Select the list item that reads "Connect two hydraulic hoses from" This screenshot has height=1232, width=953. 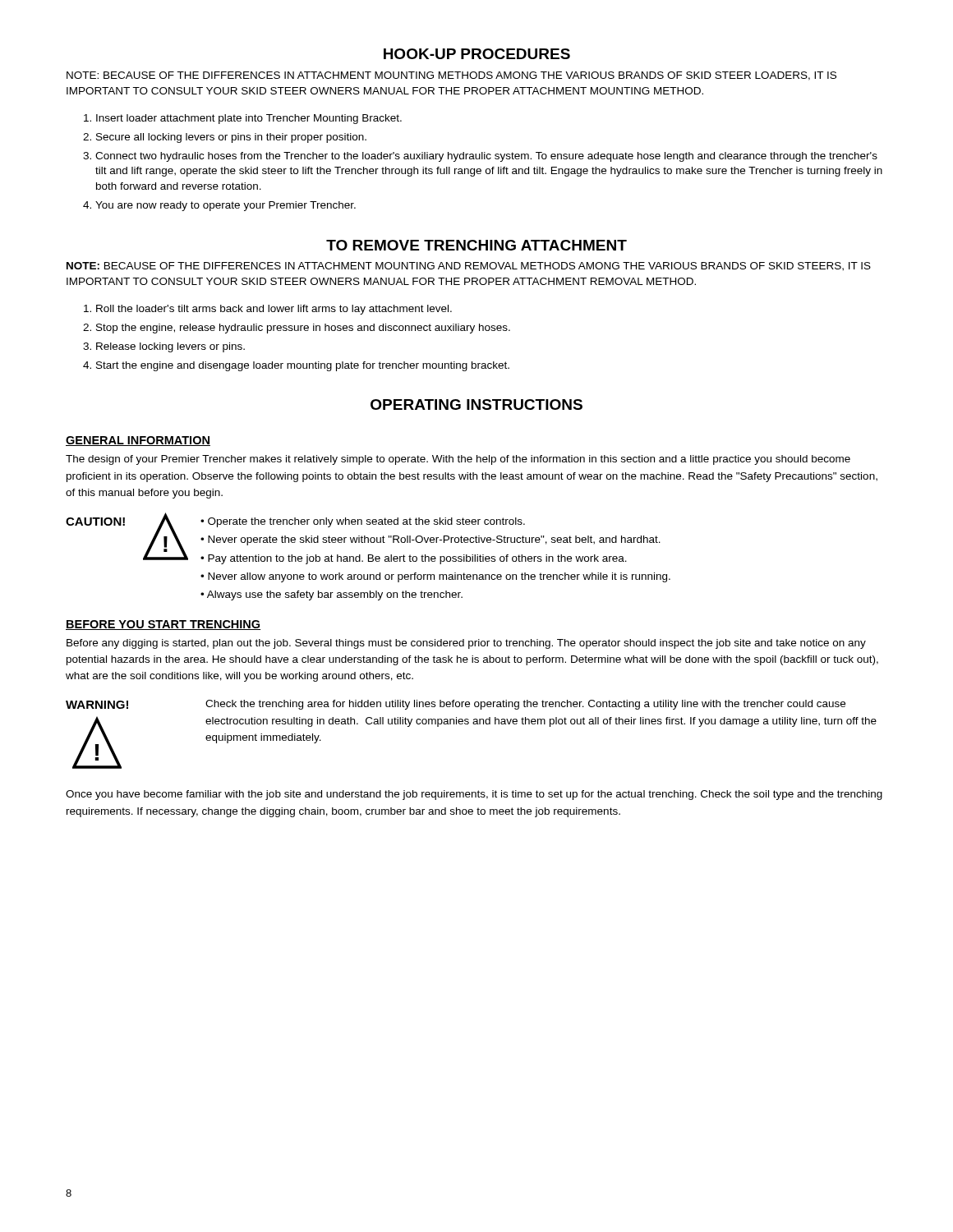tap(489, 171)
